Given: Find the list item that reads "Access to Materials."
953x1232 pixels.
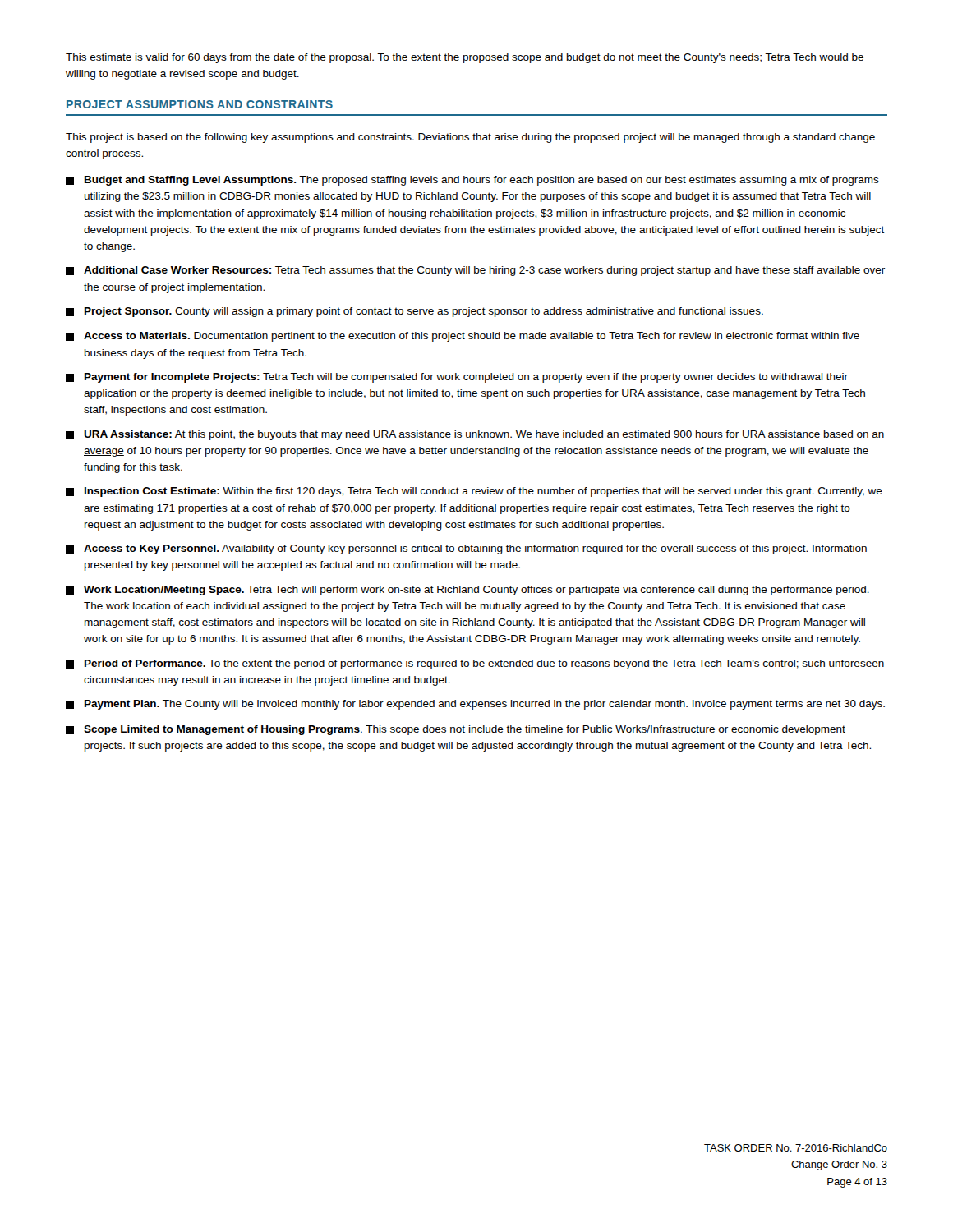Looking at the screenshot, I should point(476,345).
